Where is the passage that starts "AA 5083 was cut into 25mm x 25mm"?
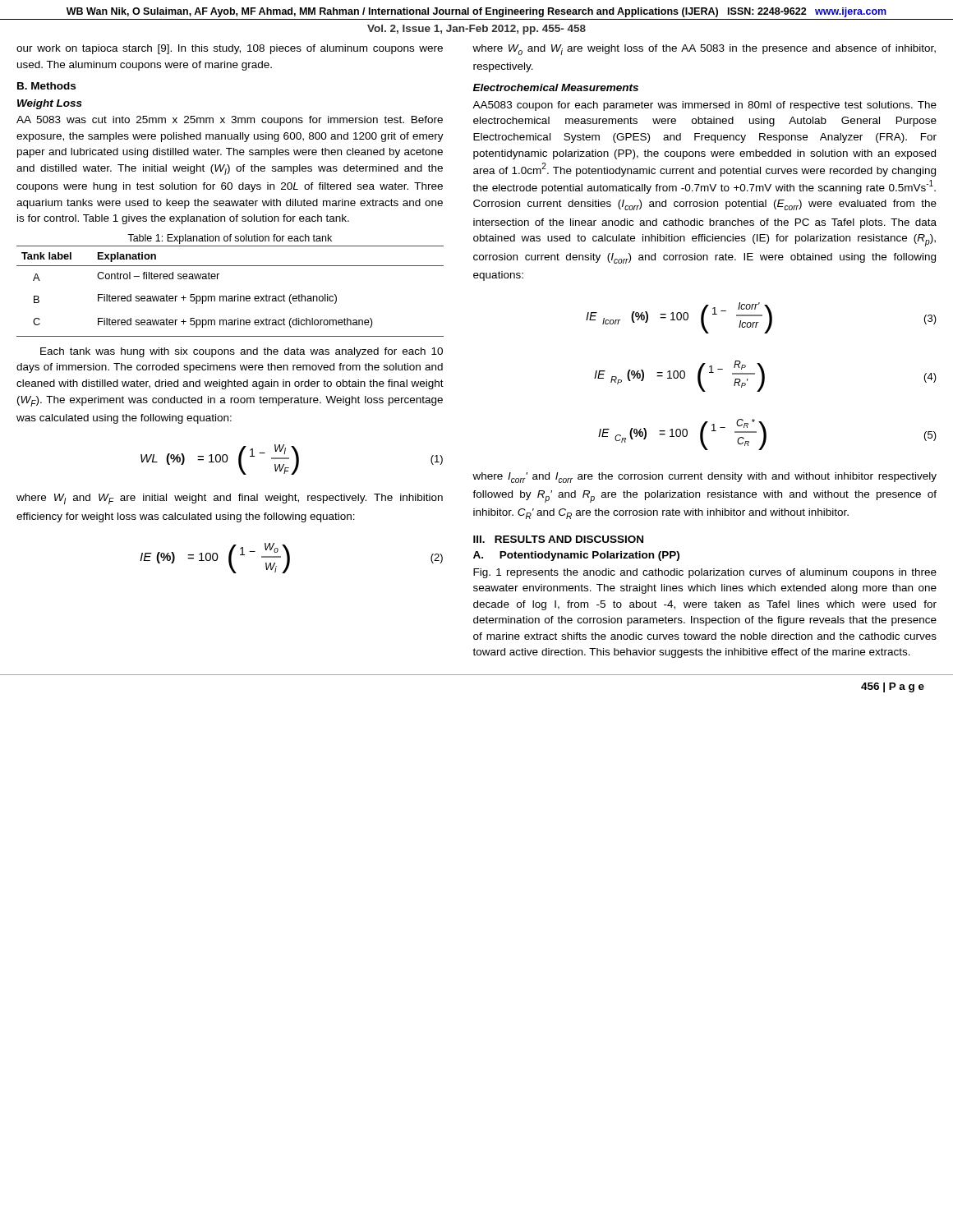 (x=230, y=169)
